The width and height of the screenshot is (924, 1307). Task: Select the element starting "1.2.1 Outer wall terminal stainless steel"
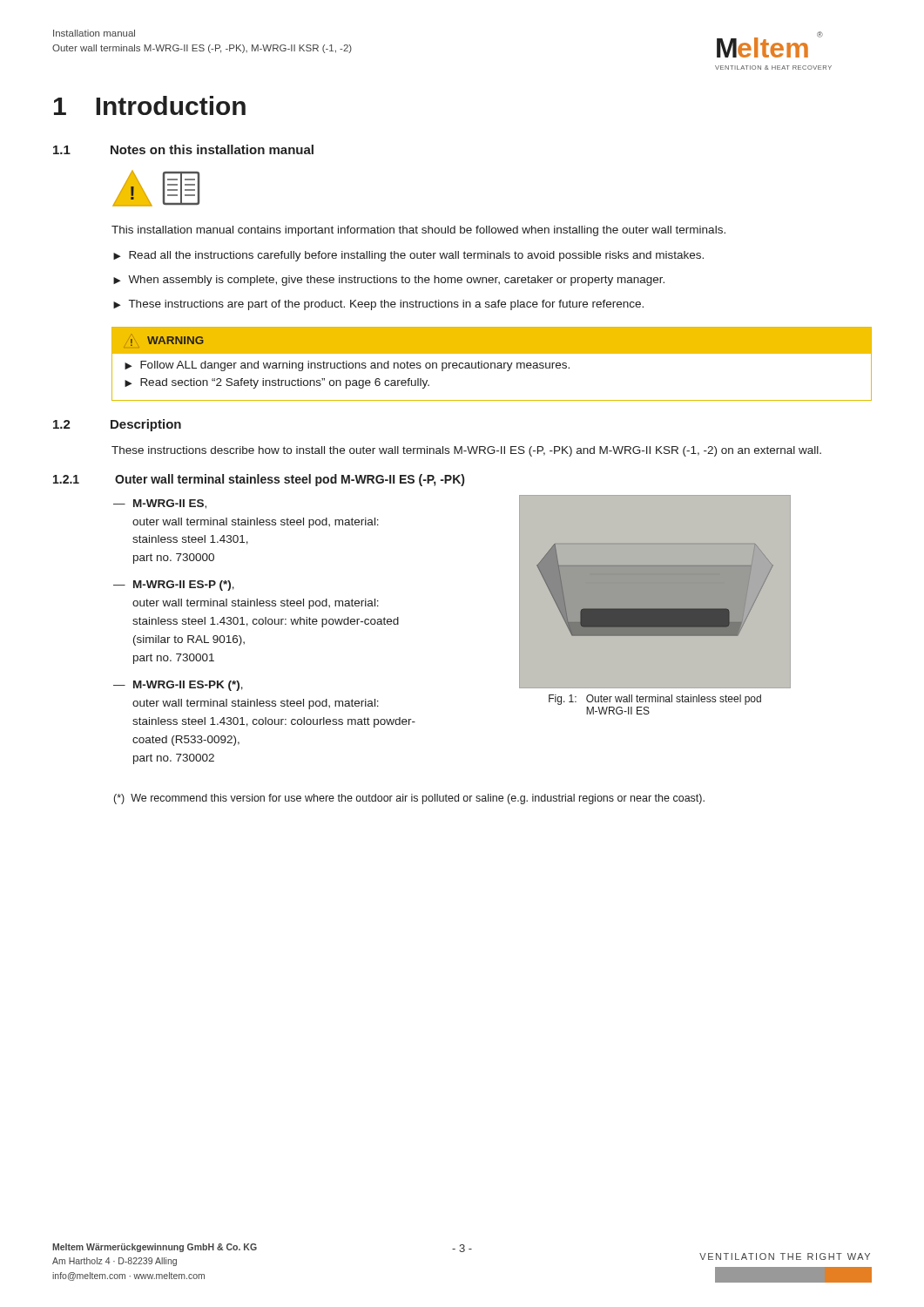point(259,479)
